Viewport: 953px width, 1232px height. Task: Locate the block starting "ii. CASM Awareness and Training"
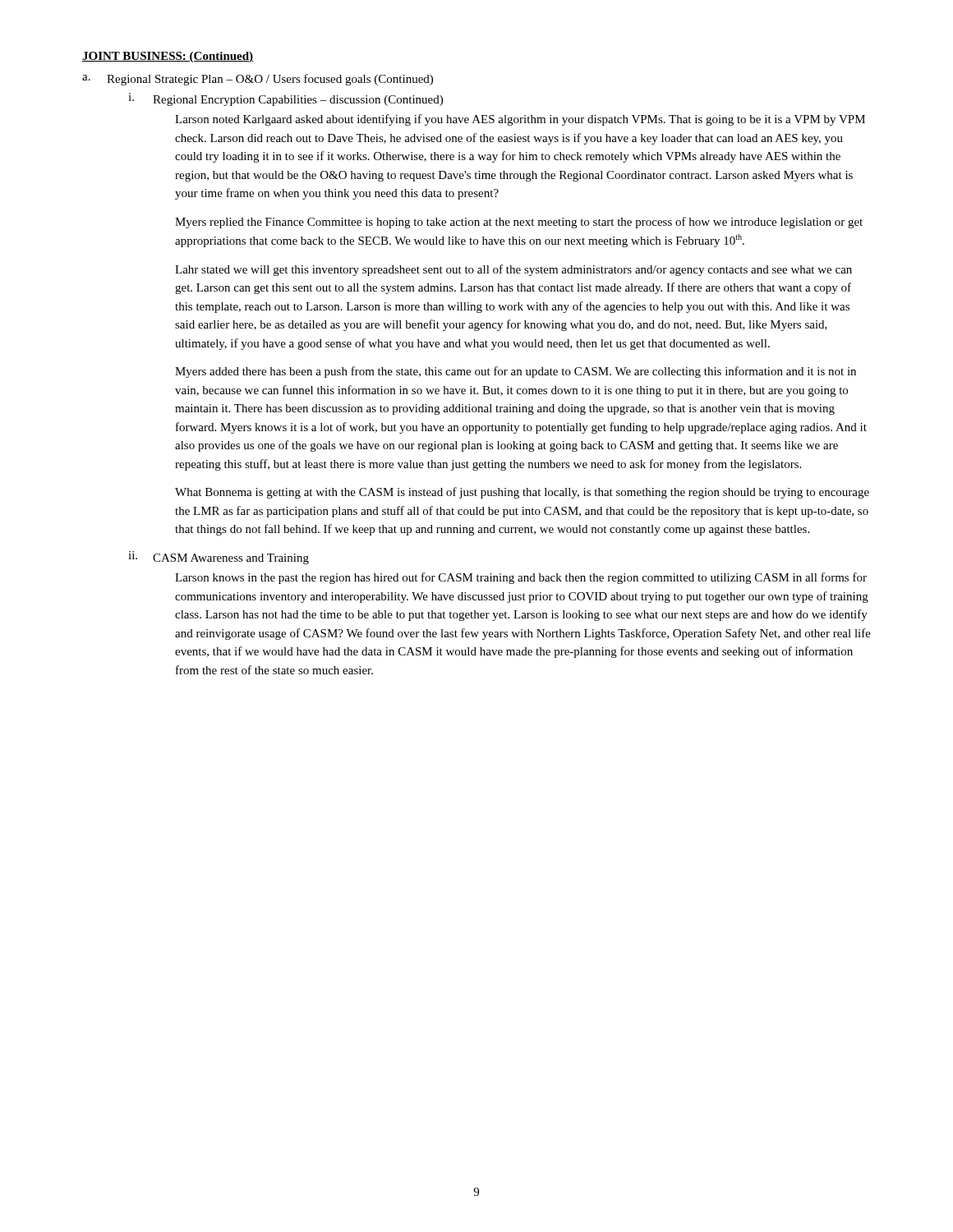[x=219, y=558]
